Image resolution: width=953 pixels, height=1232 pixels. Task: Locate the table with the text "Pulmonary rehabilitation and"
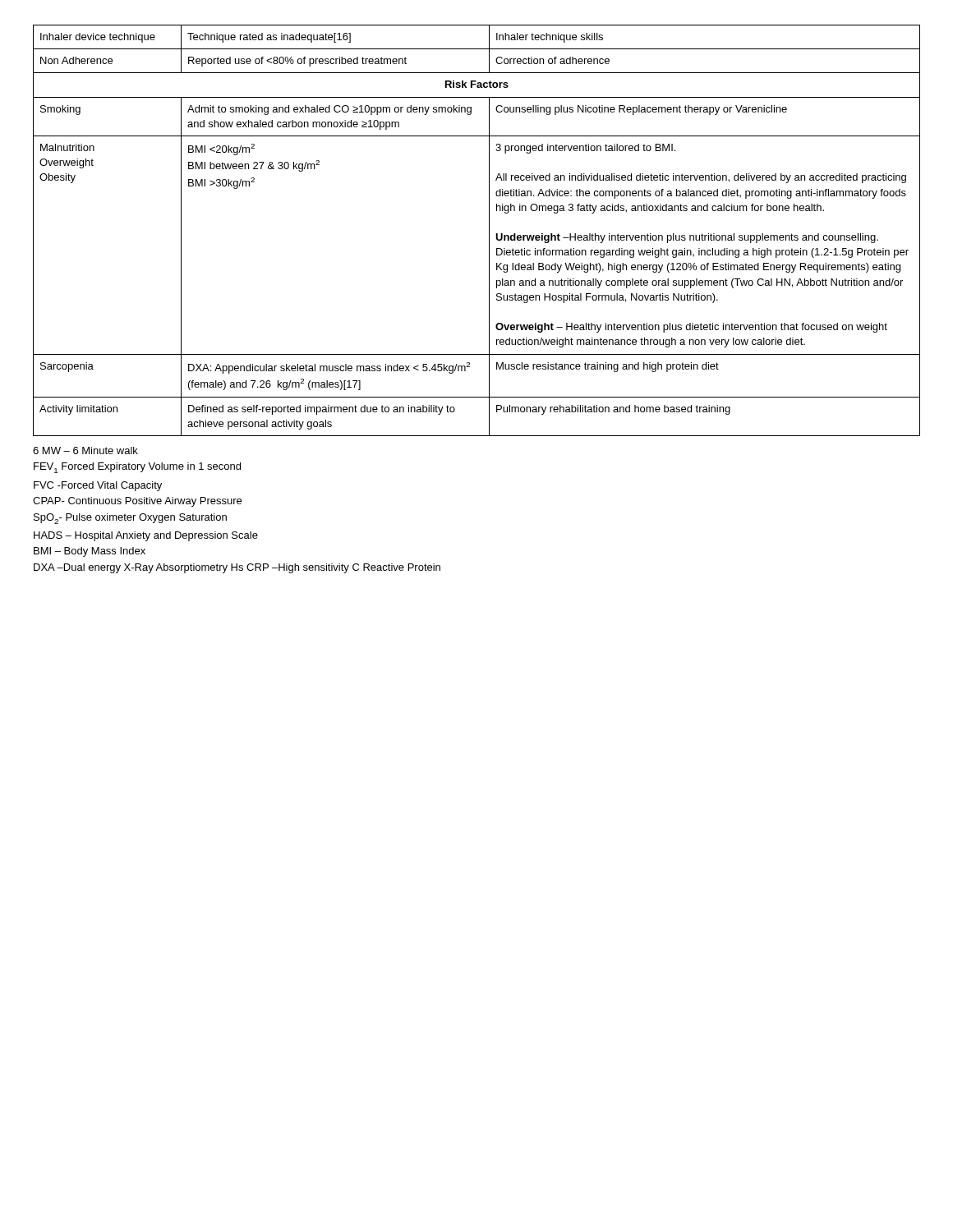point(476,230)
